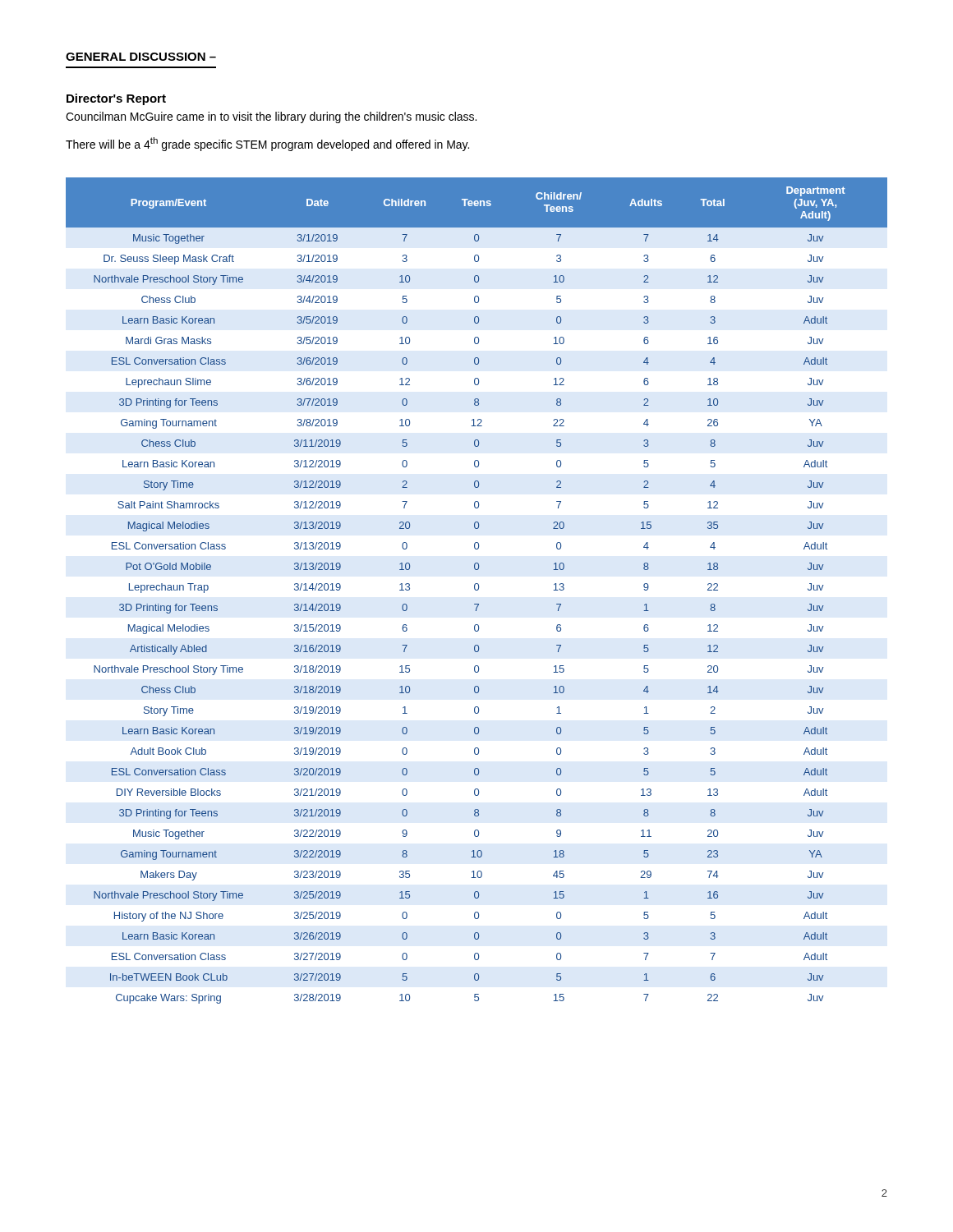This screenshot has height=1232, width=953.
Task: Locate the table with the text "Chess Club"
Action: coord(476,592)
